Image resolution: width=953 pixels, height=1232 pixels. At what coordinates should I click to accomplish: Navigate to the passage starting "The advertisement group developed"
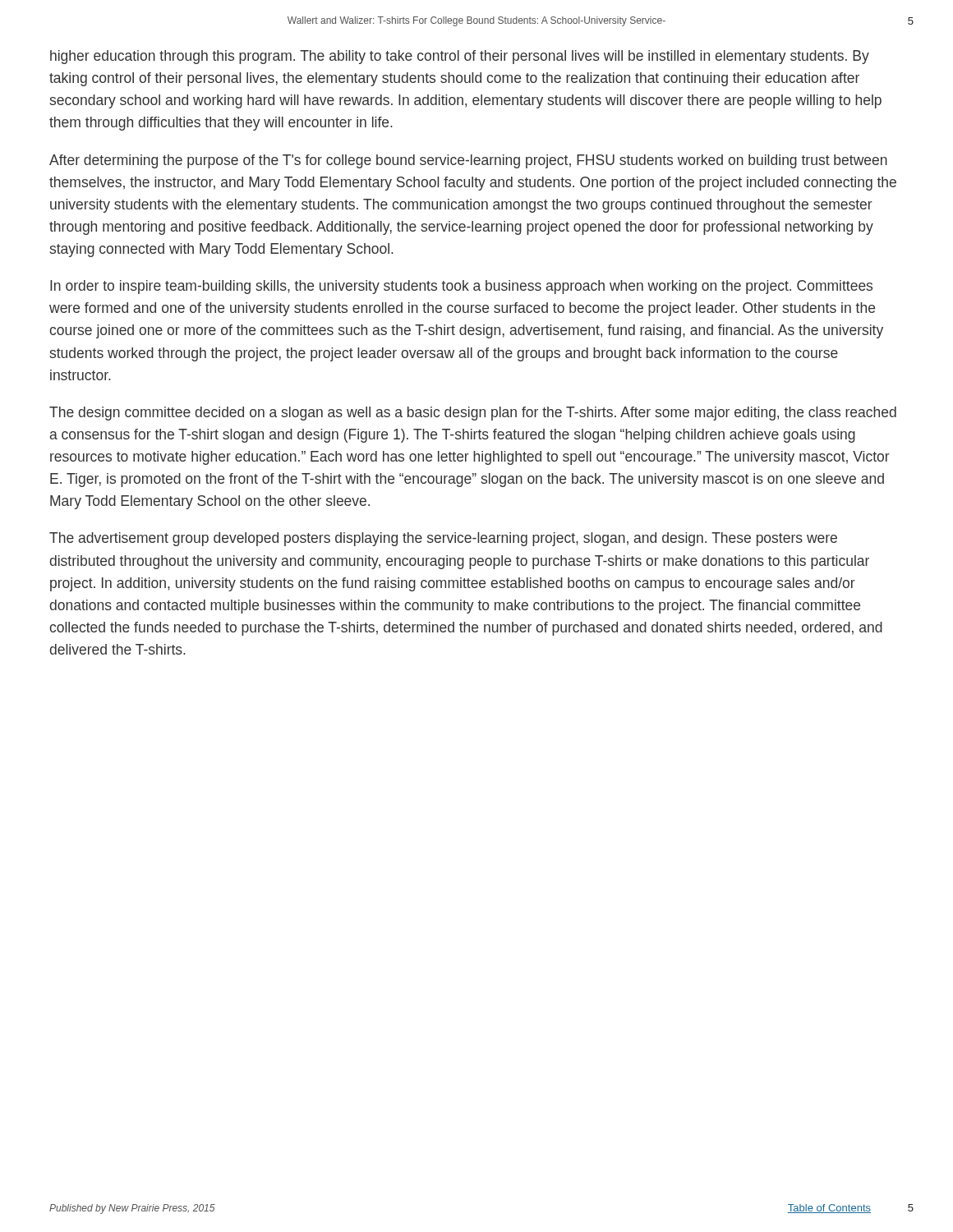[466, 594]
